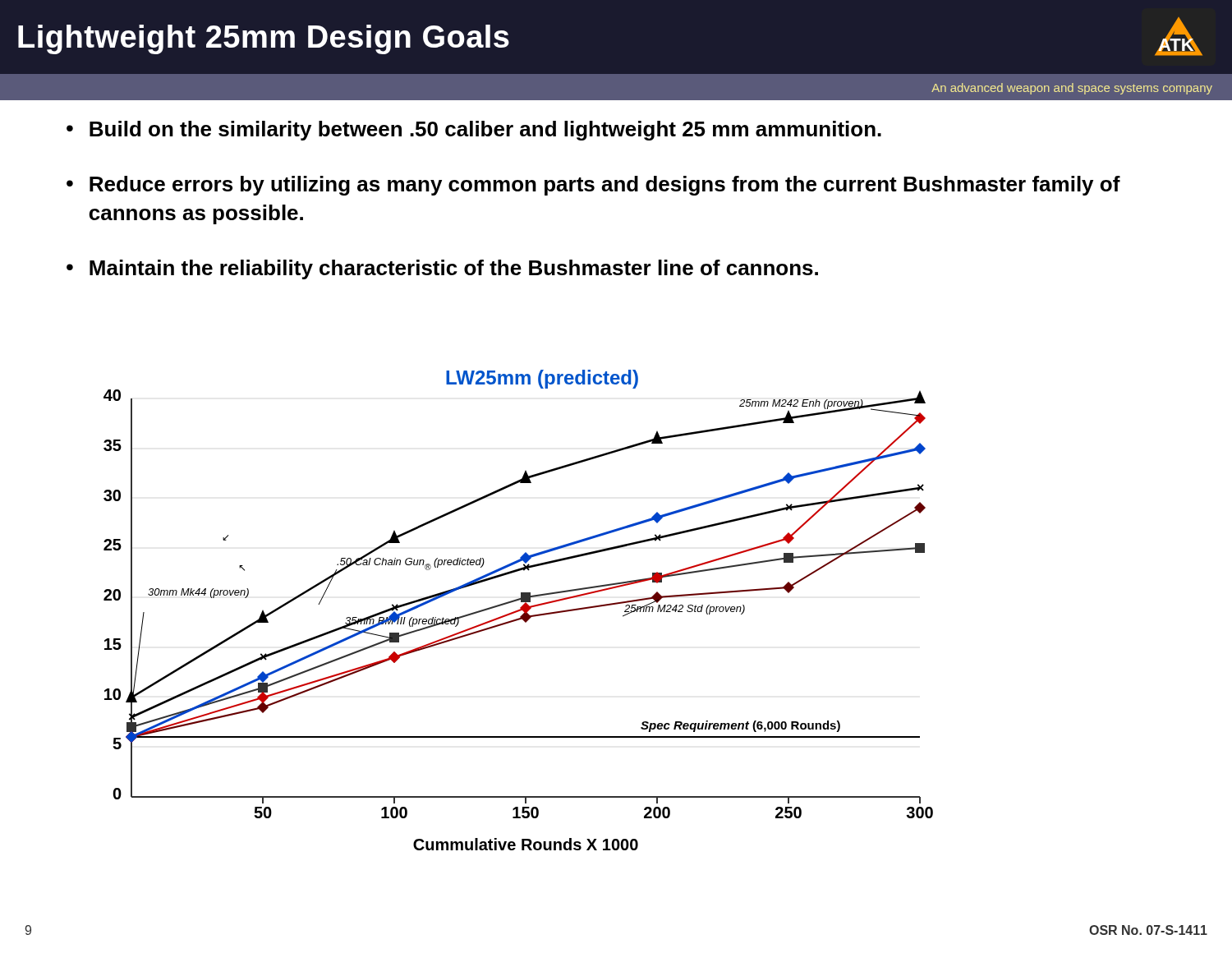
Task: Click on the list item with the text "• Build on the"
Action: tap(474, 129)
